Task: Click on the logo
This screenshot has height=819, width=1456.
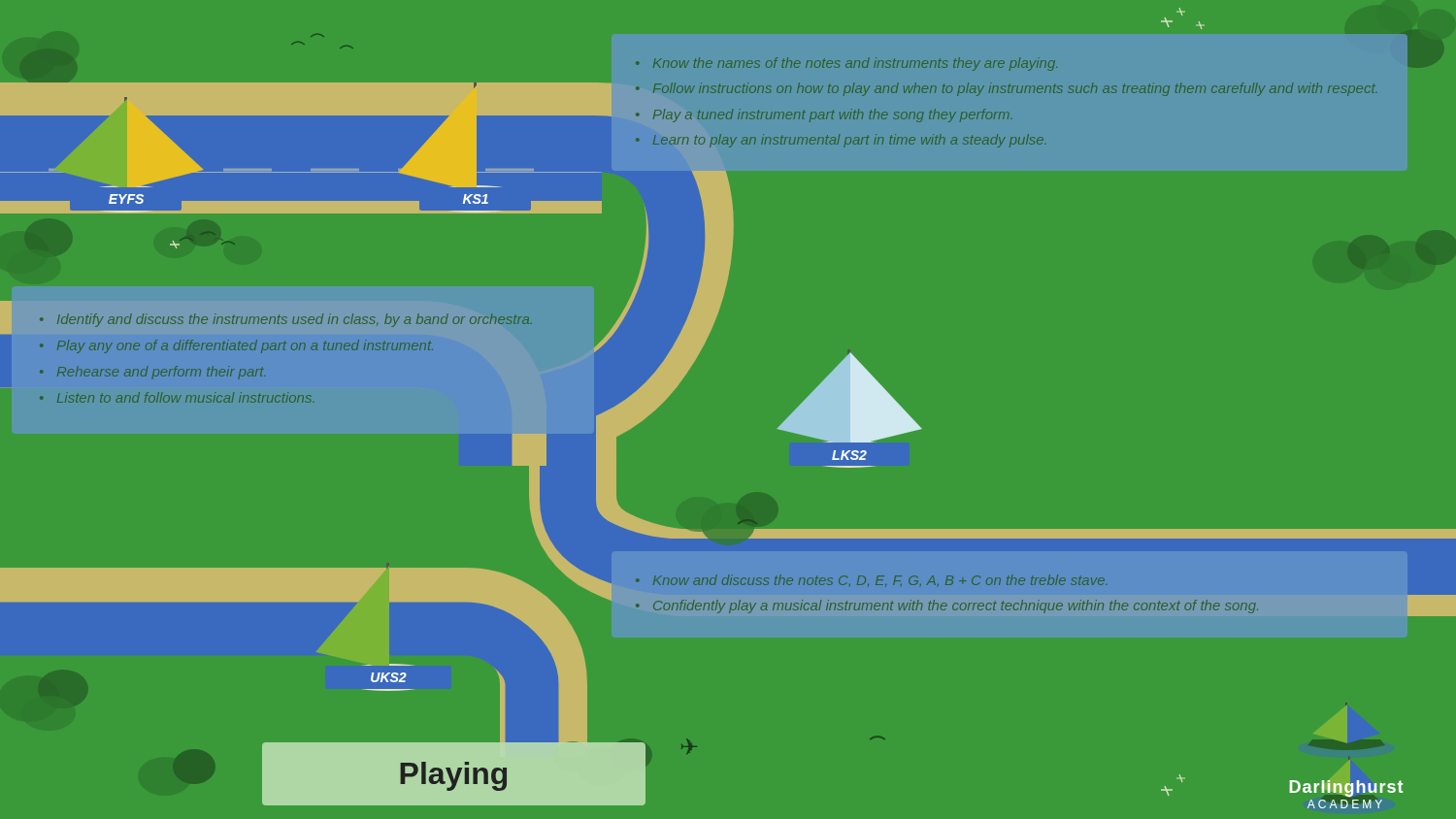Action: (x=1346, y=753)
